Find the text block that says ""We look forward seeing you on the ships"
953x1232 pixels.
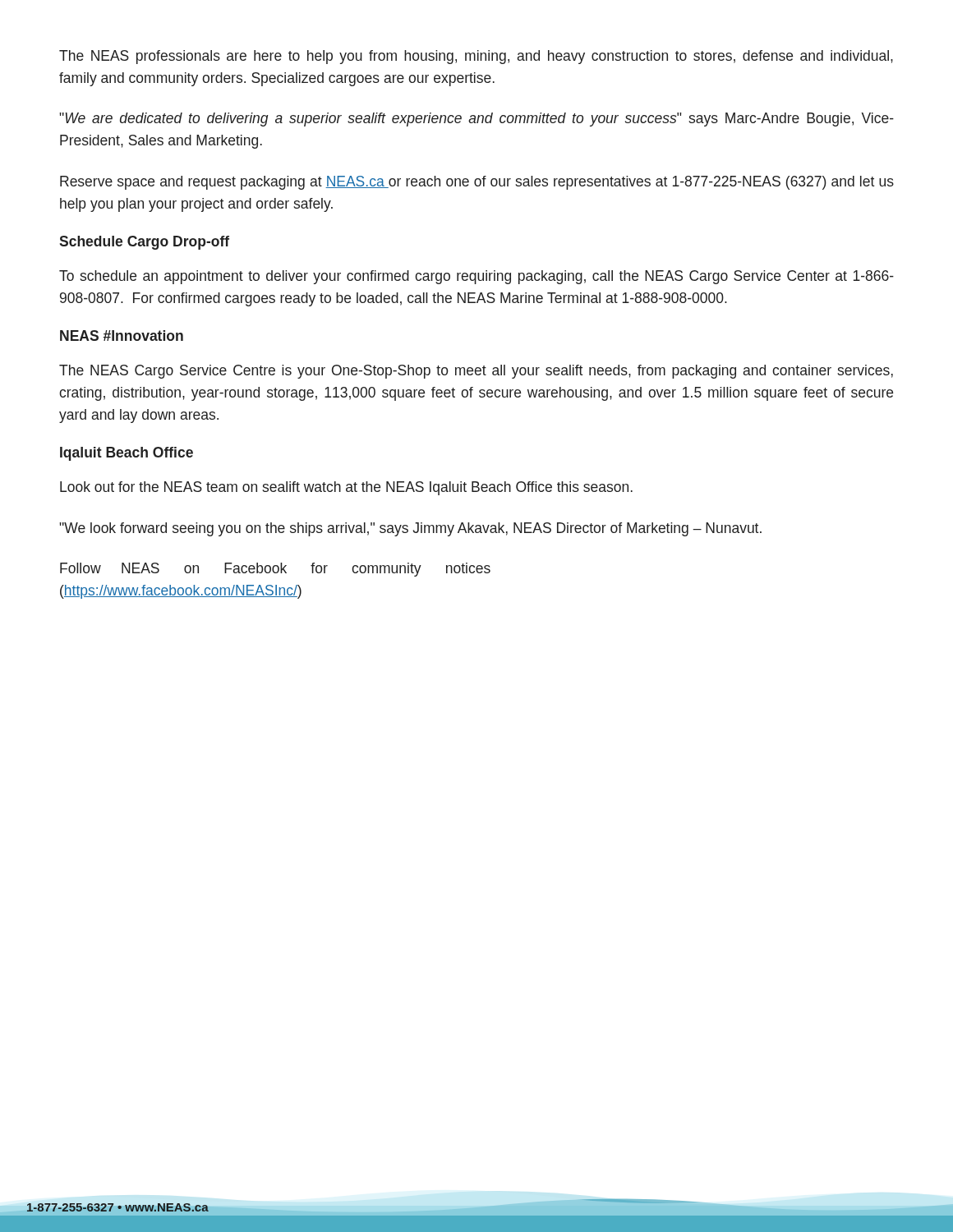(411, 528)
